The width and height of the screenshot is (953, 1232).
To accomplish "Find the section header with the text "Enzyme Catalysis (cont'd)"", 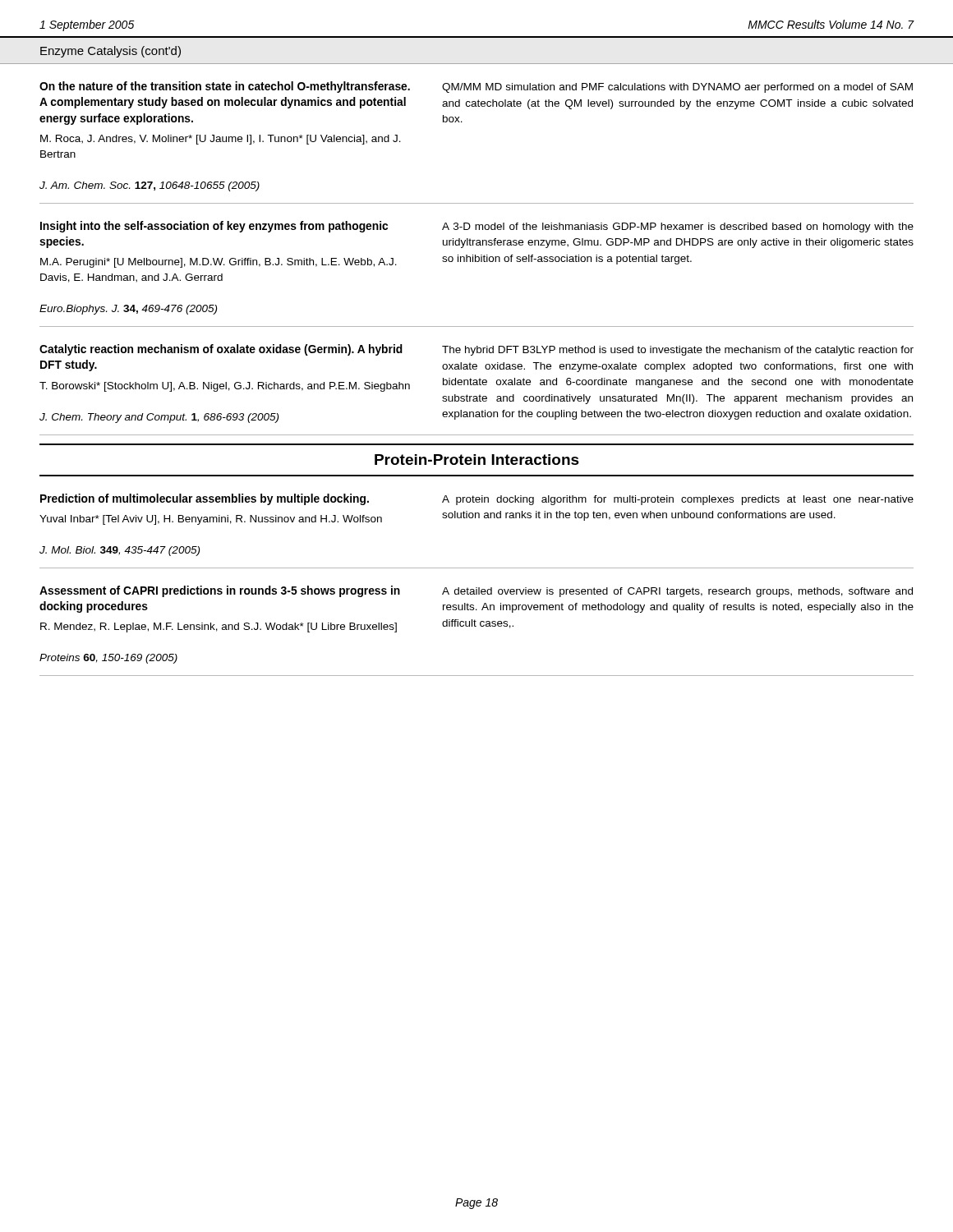I will (110, 51).
